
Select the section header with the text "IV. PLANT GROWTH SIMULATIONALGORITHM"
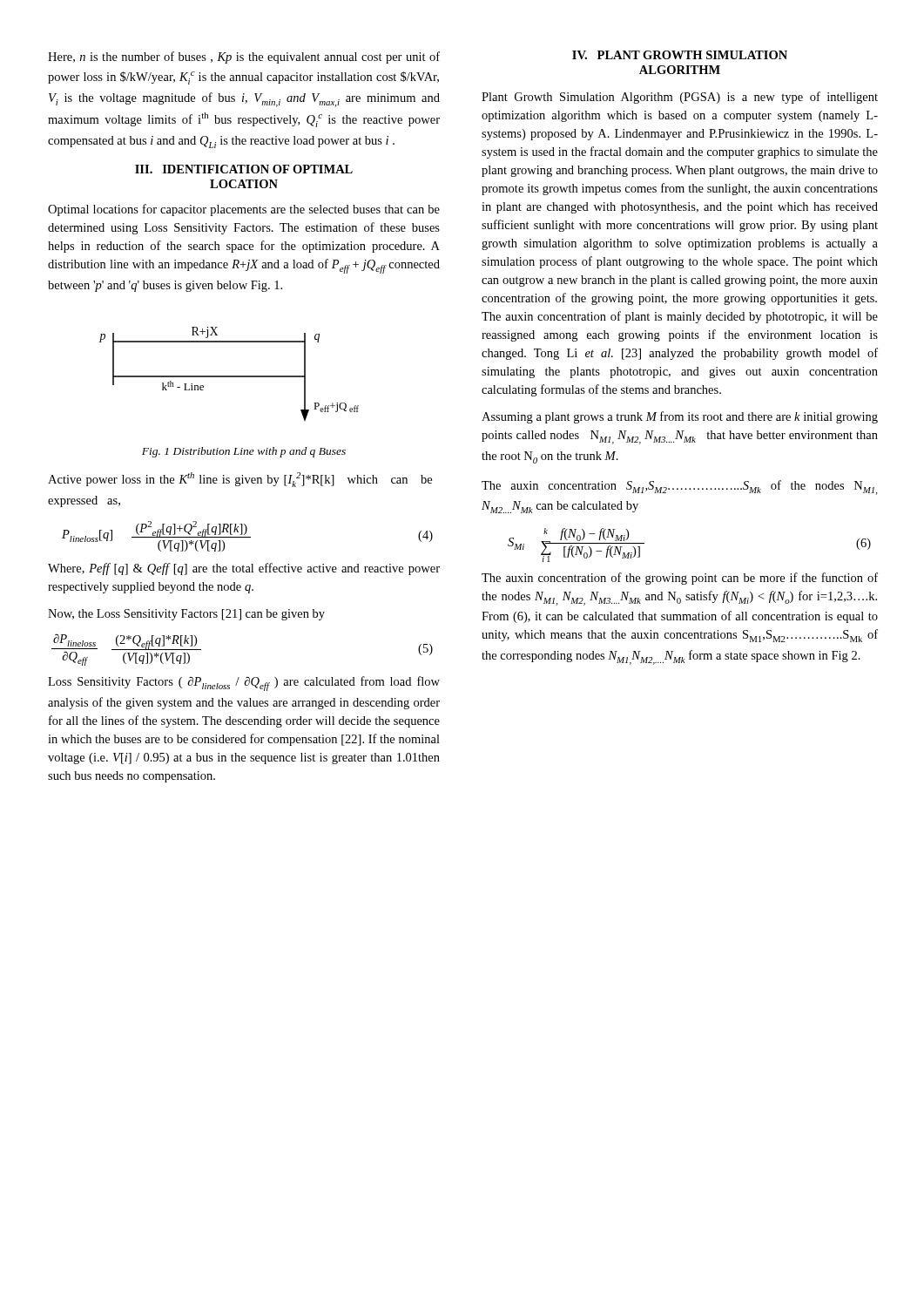tap(680, 62)
